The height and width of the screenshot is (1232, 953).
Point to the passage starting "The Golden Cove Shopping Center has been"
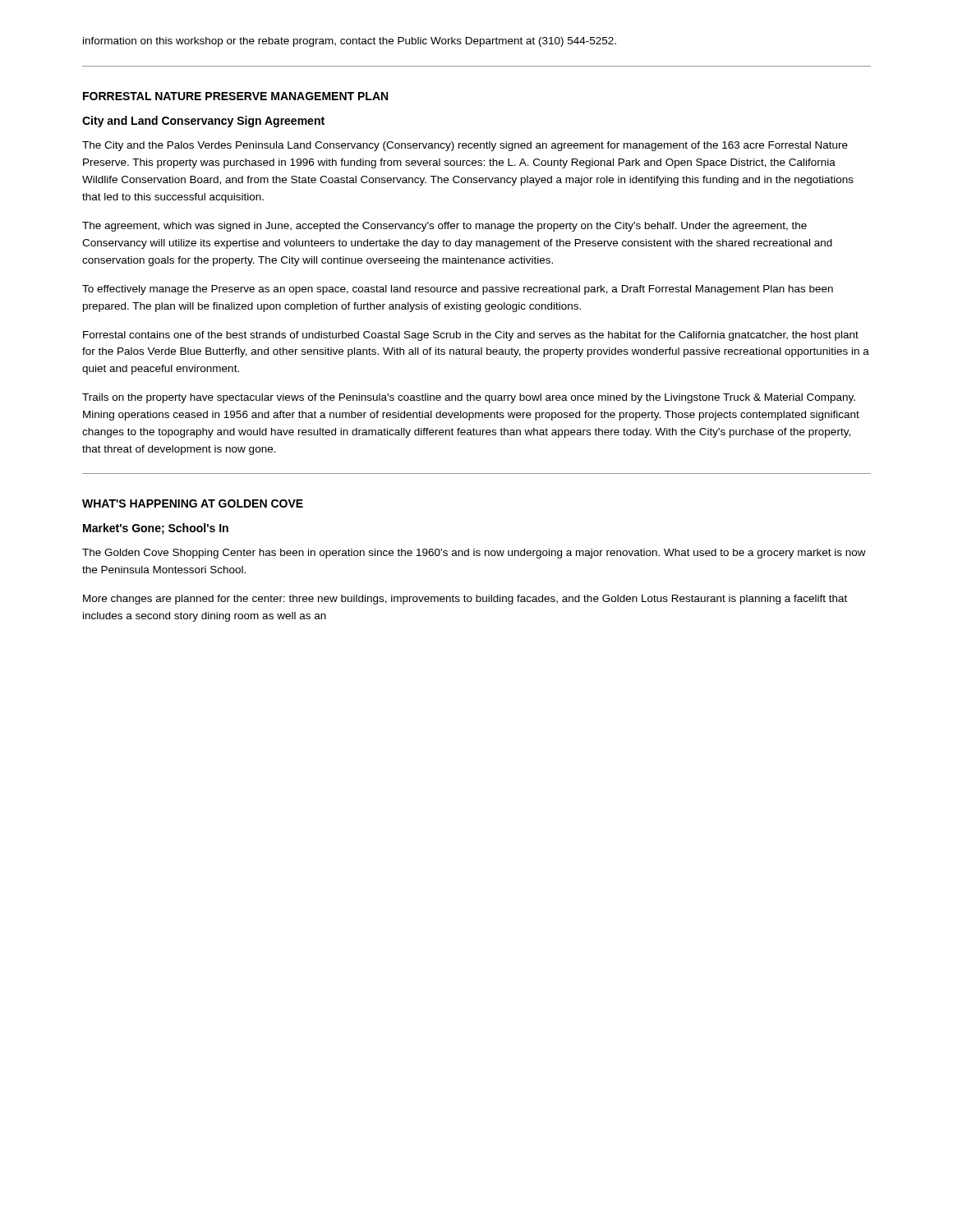pos(474,561)
